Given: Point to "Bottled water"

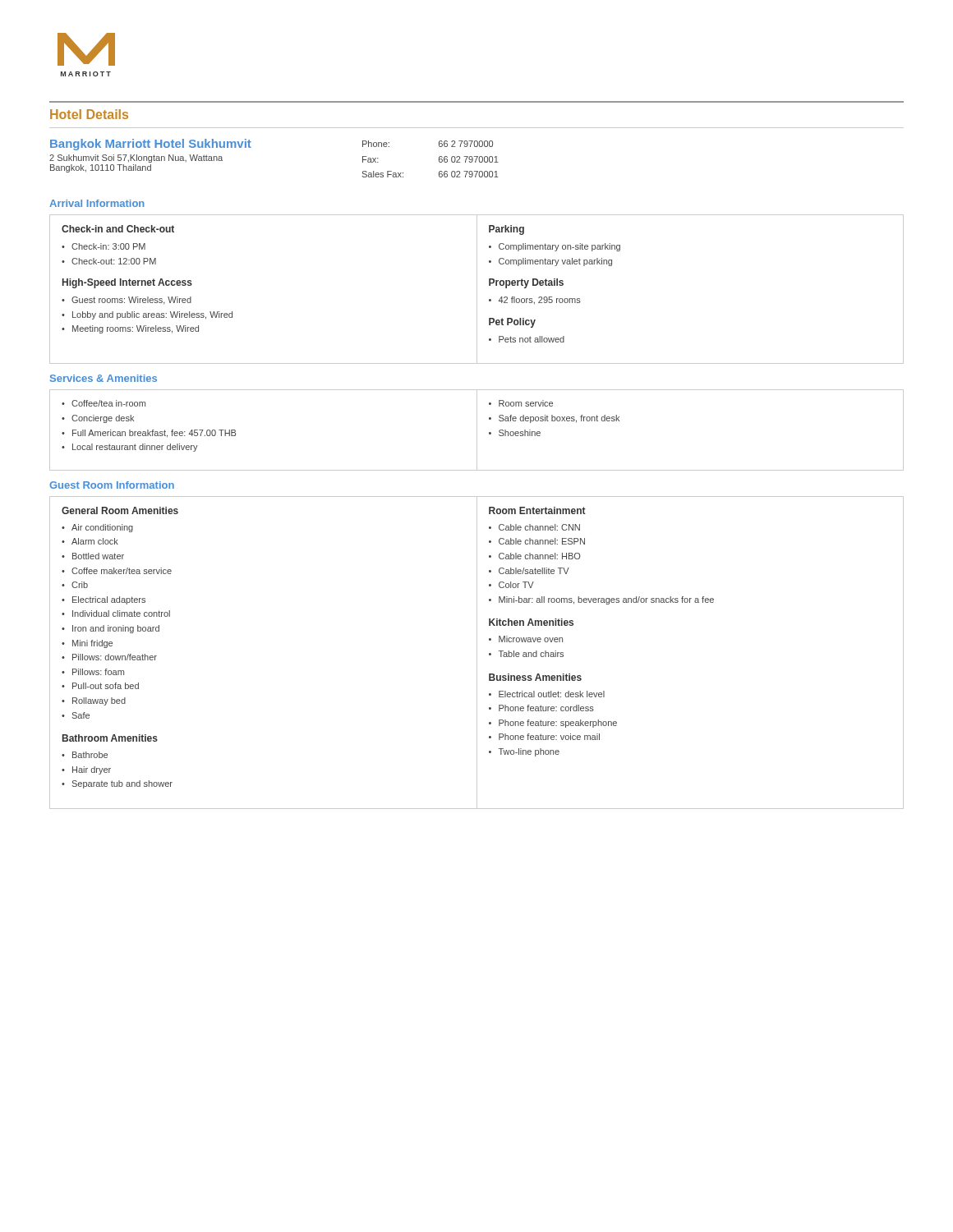Looking at the screenshot, I should point(98,556).
